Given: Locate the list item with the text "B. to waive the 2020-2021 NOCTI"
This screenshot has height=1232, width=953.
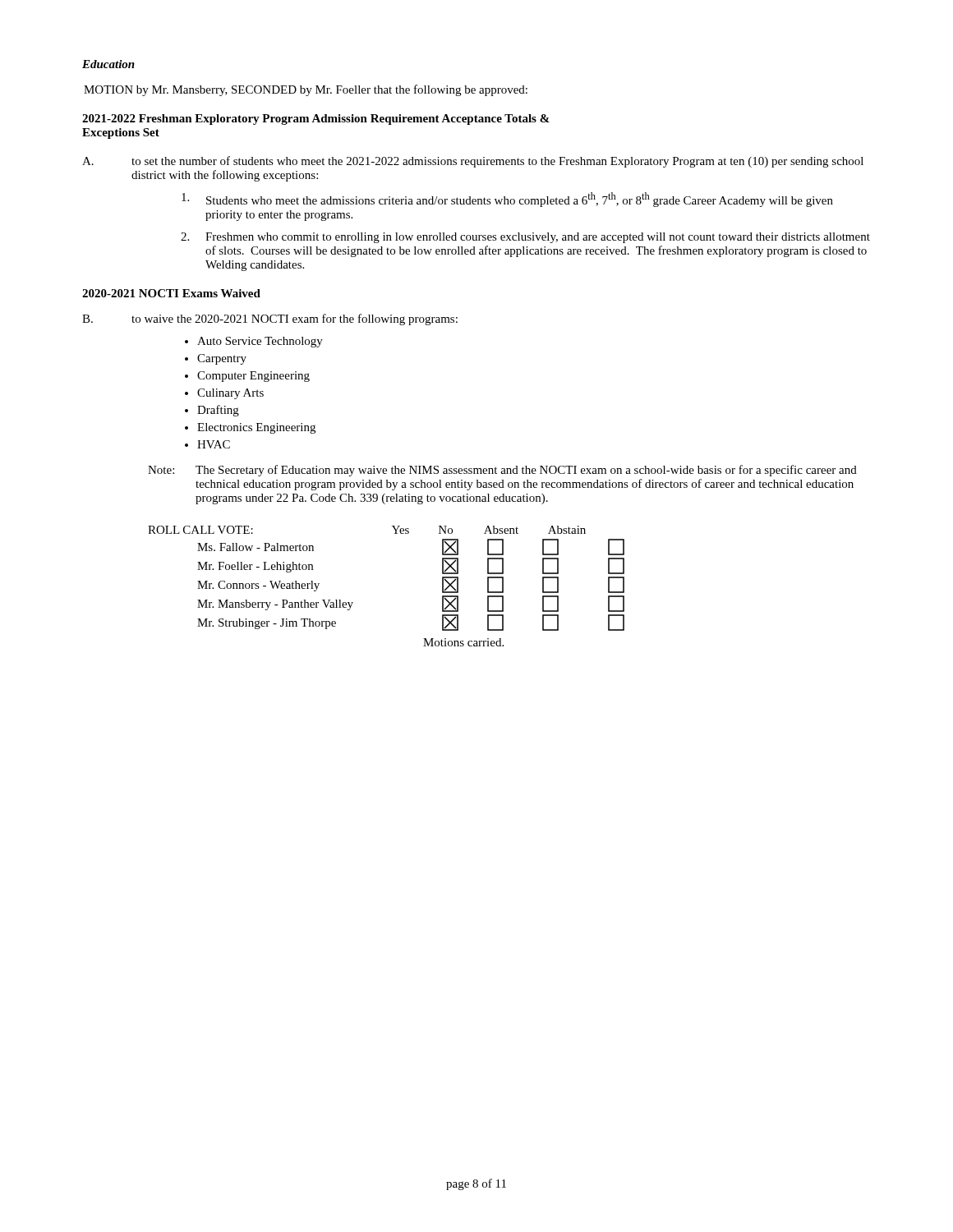Looking at the screenshot, I should [270, 319].
